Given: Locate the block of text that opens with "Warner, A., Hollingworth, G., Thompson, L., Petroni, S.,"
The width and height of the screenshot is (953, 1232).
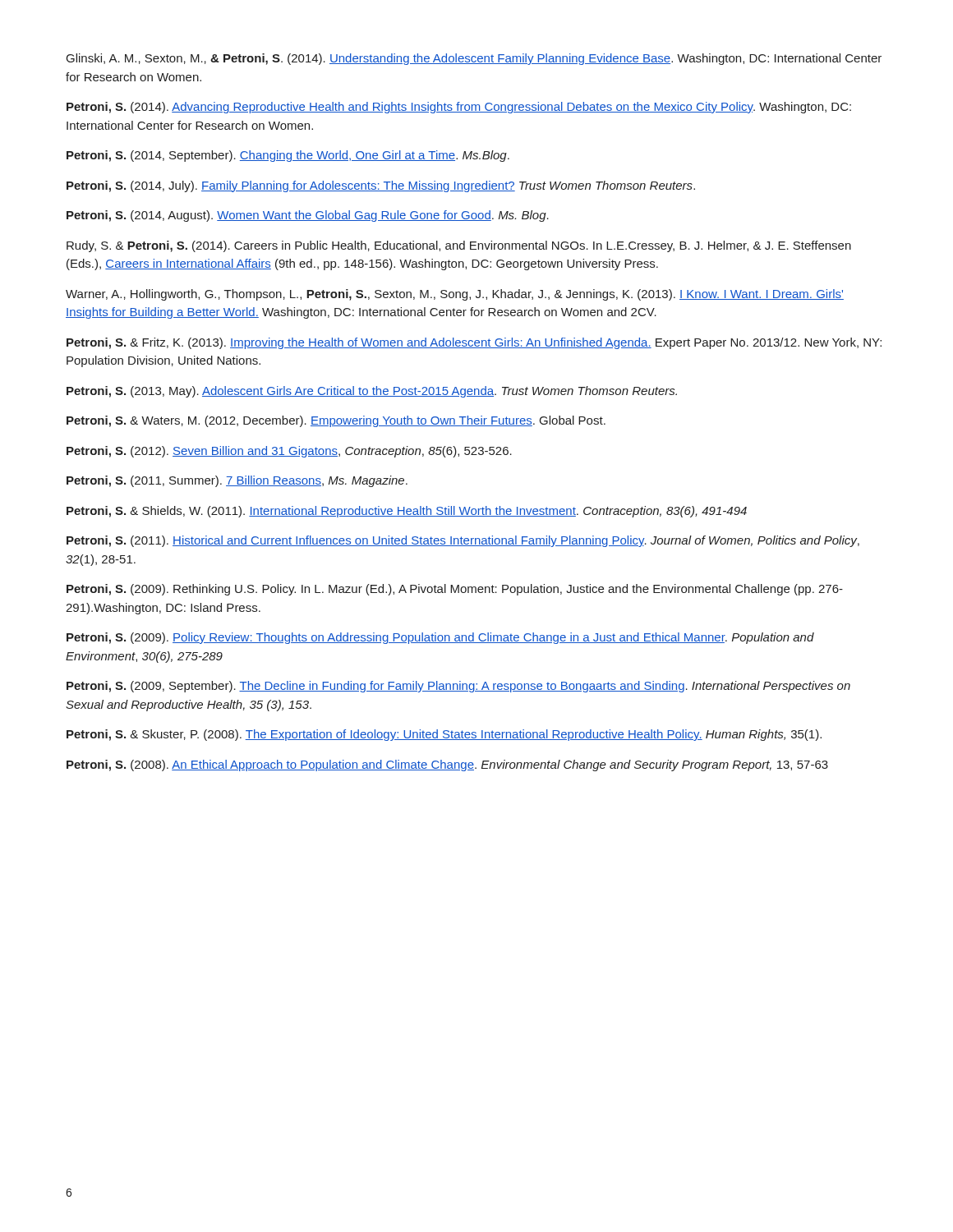Looking at the screenshot, I should click(x=455, y=302).
